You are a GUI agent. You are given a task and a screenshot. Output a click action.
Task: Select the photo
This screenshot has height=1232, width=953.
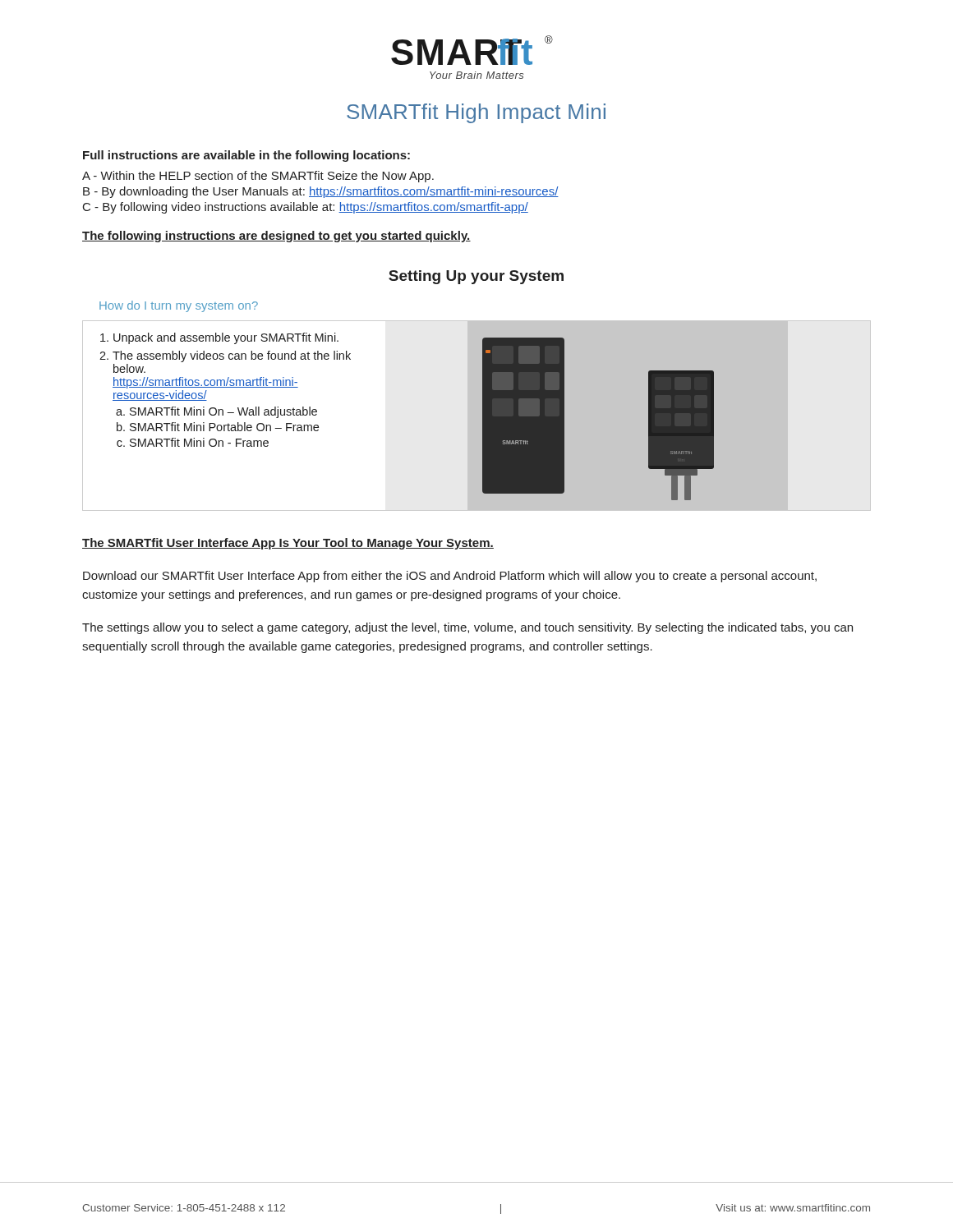pos(628,416)
